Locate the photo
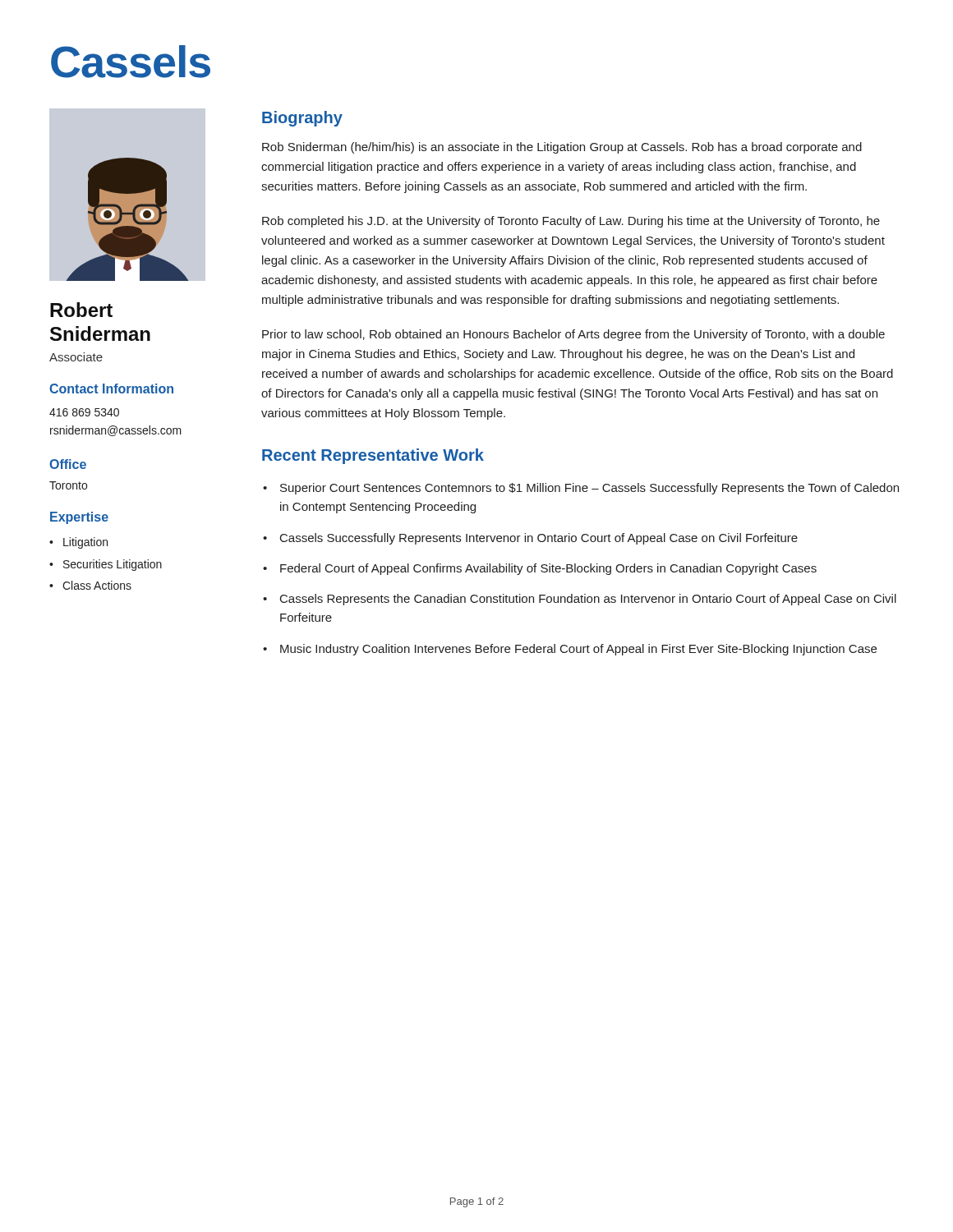953x1232 pixels. (x=132, y=195)
